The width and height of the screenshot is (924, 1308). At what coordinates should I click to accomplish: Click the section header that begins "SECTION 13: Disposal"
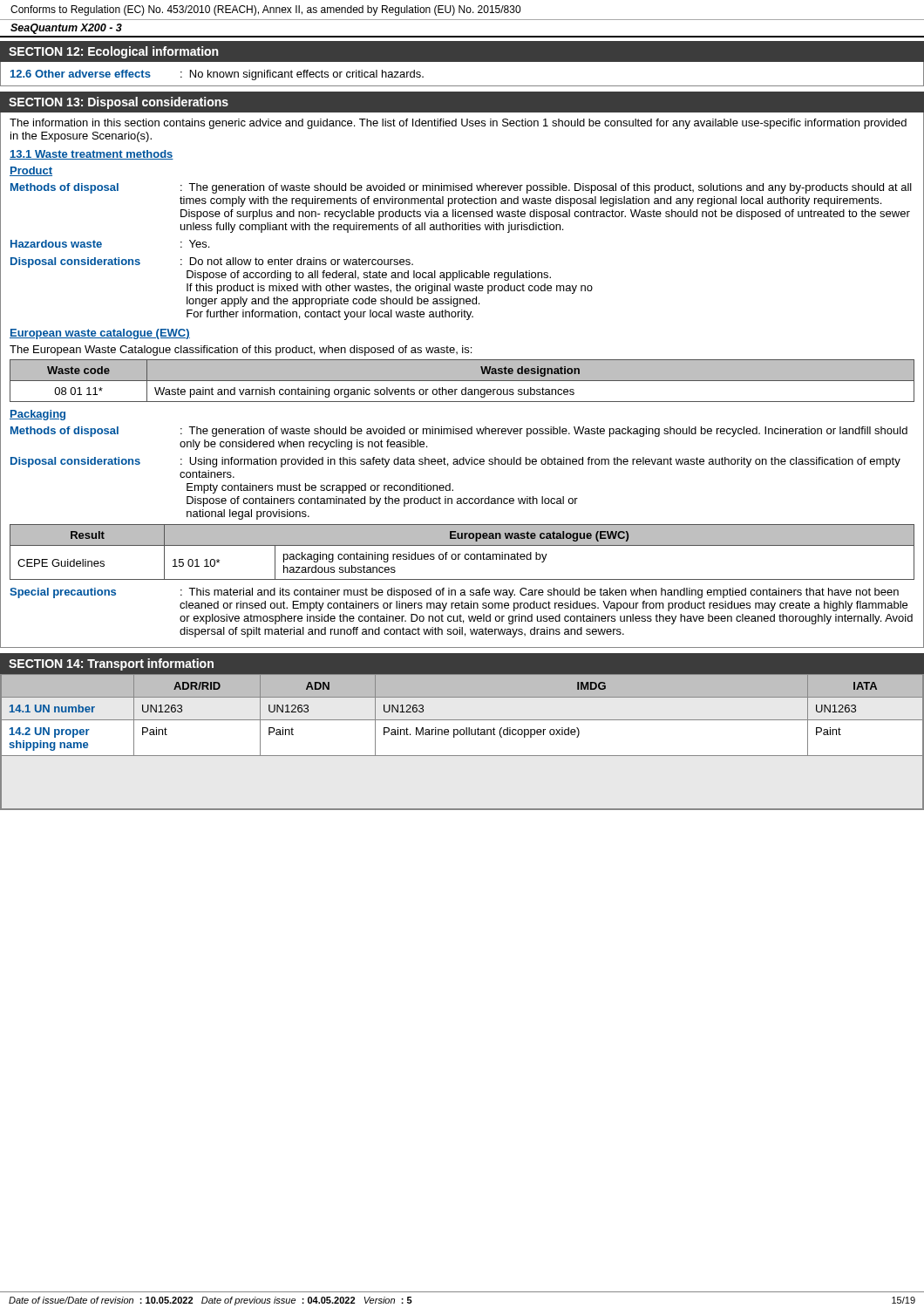tap(119, 102)
